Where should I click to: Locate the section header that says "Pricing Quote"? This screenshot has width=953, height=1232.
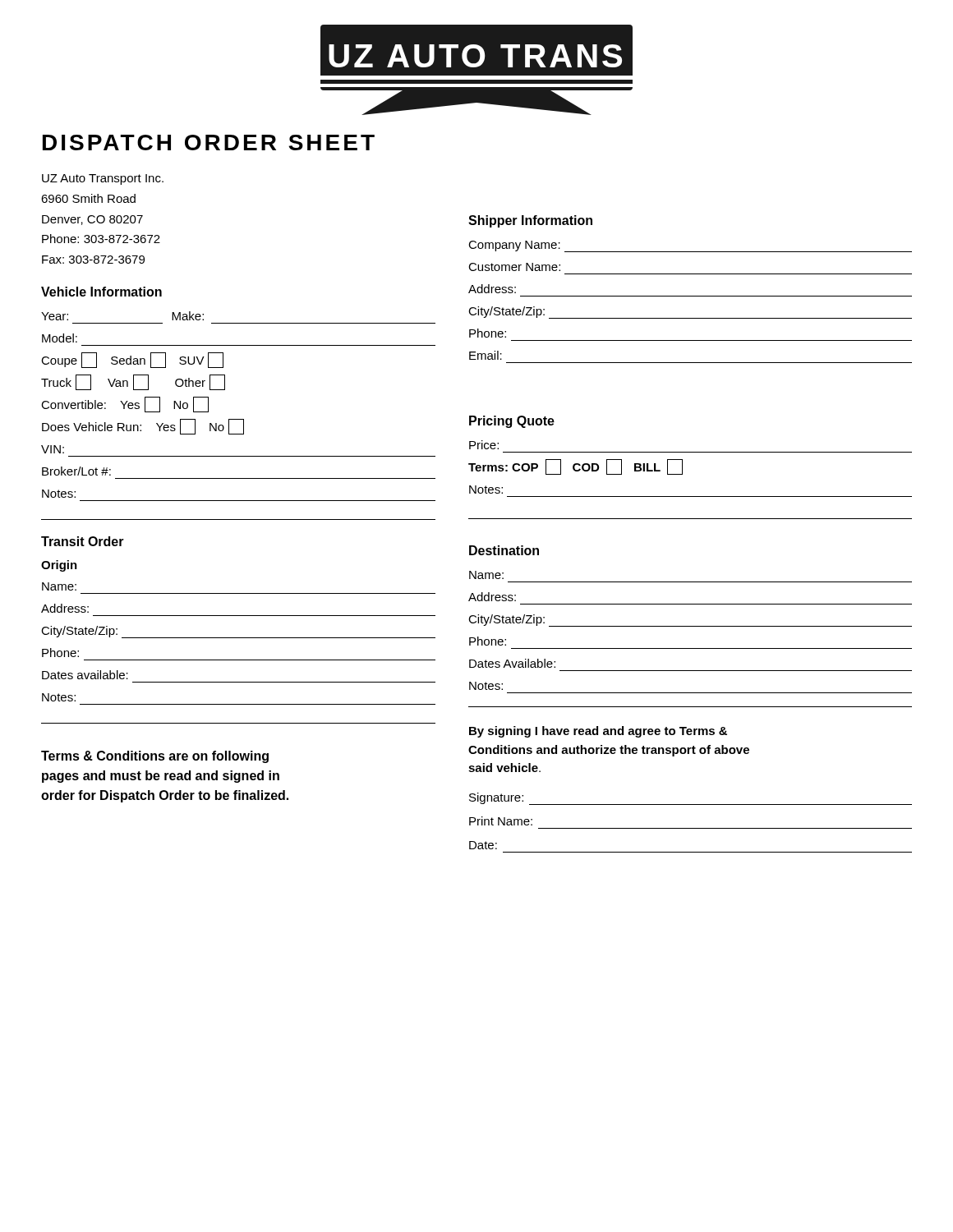[x=511, y=421]
